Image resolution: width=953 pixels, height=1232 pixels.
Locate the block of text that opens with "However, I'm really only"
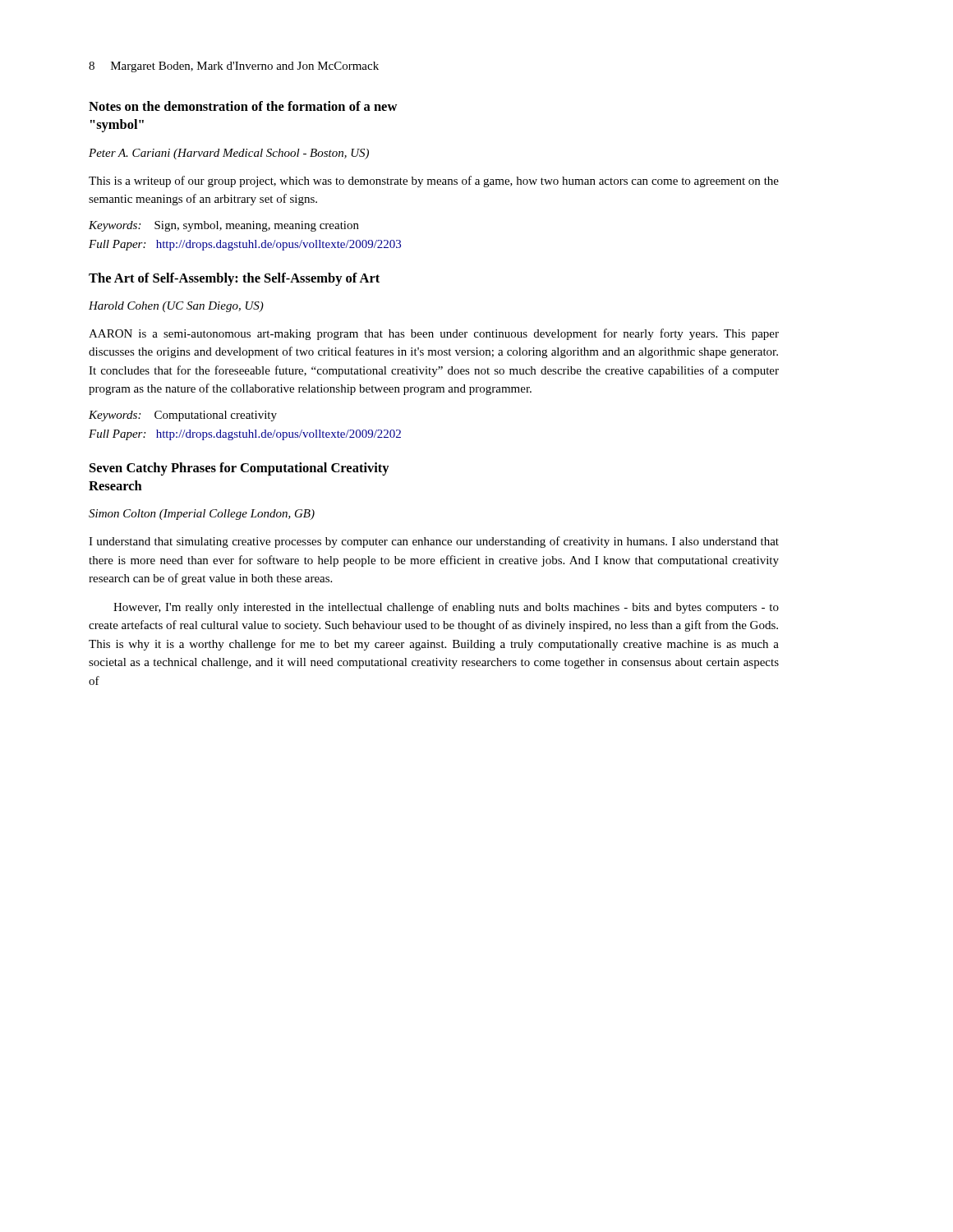434,644
